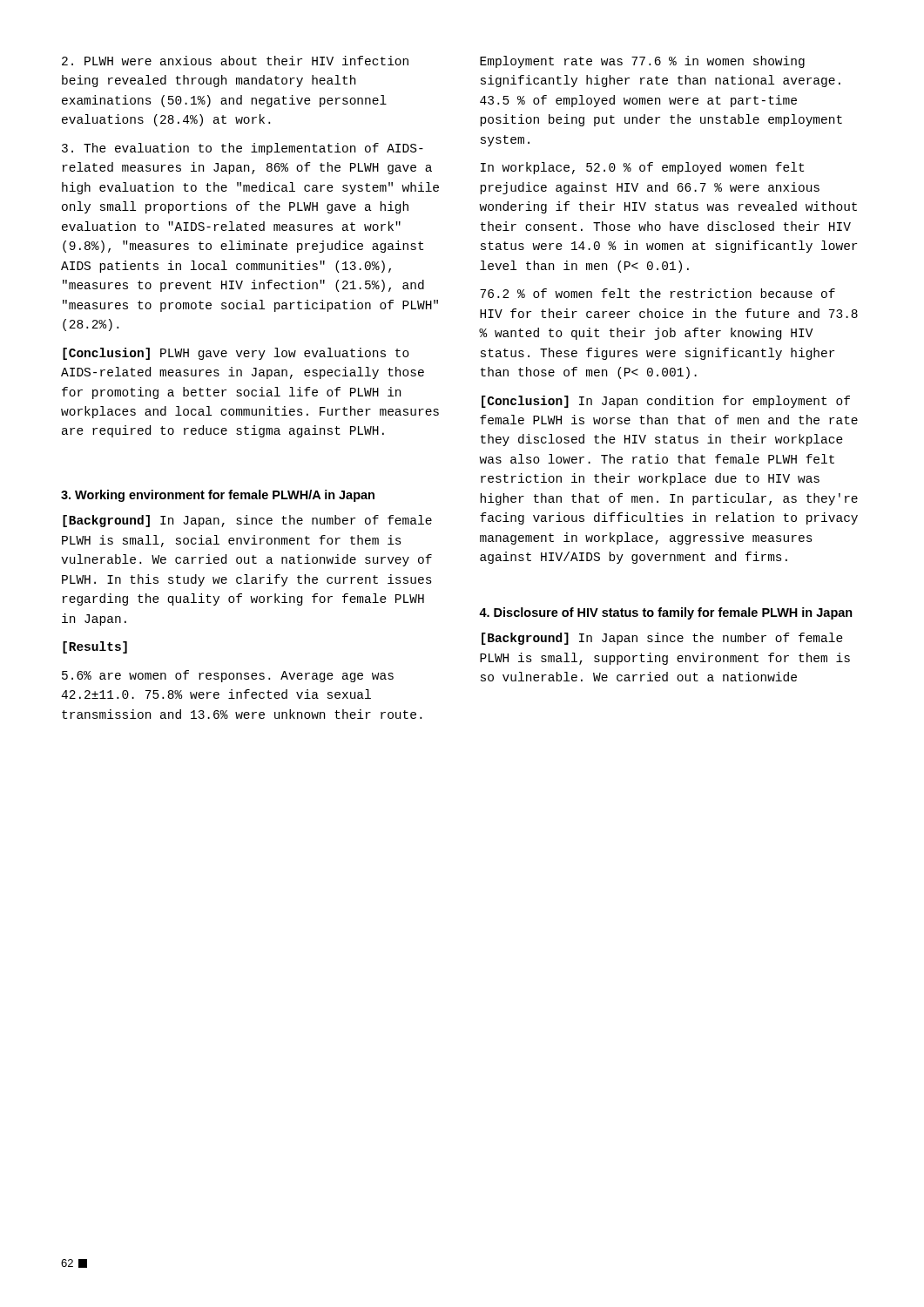The height and width of the screenshot is (1307, 924).
Task: Click on the section header containing "3. Working environment for female PLWH/A"
Action: [253, 495]
